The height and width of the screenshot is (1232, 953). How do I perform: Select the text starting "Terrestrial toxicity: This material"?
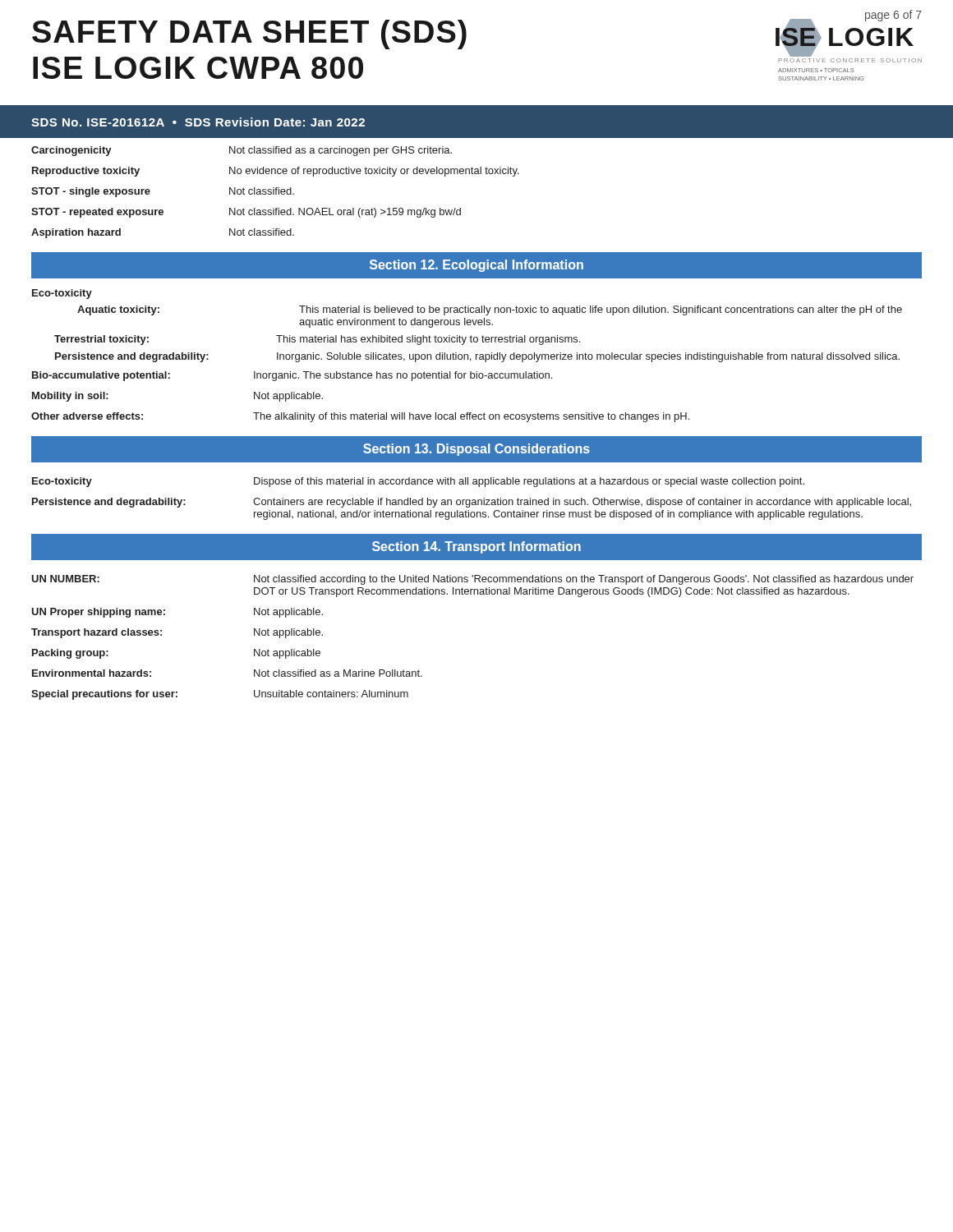(x=476, y=339)
